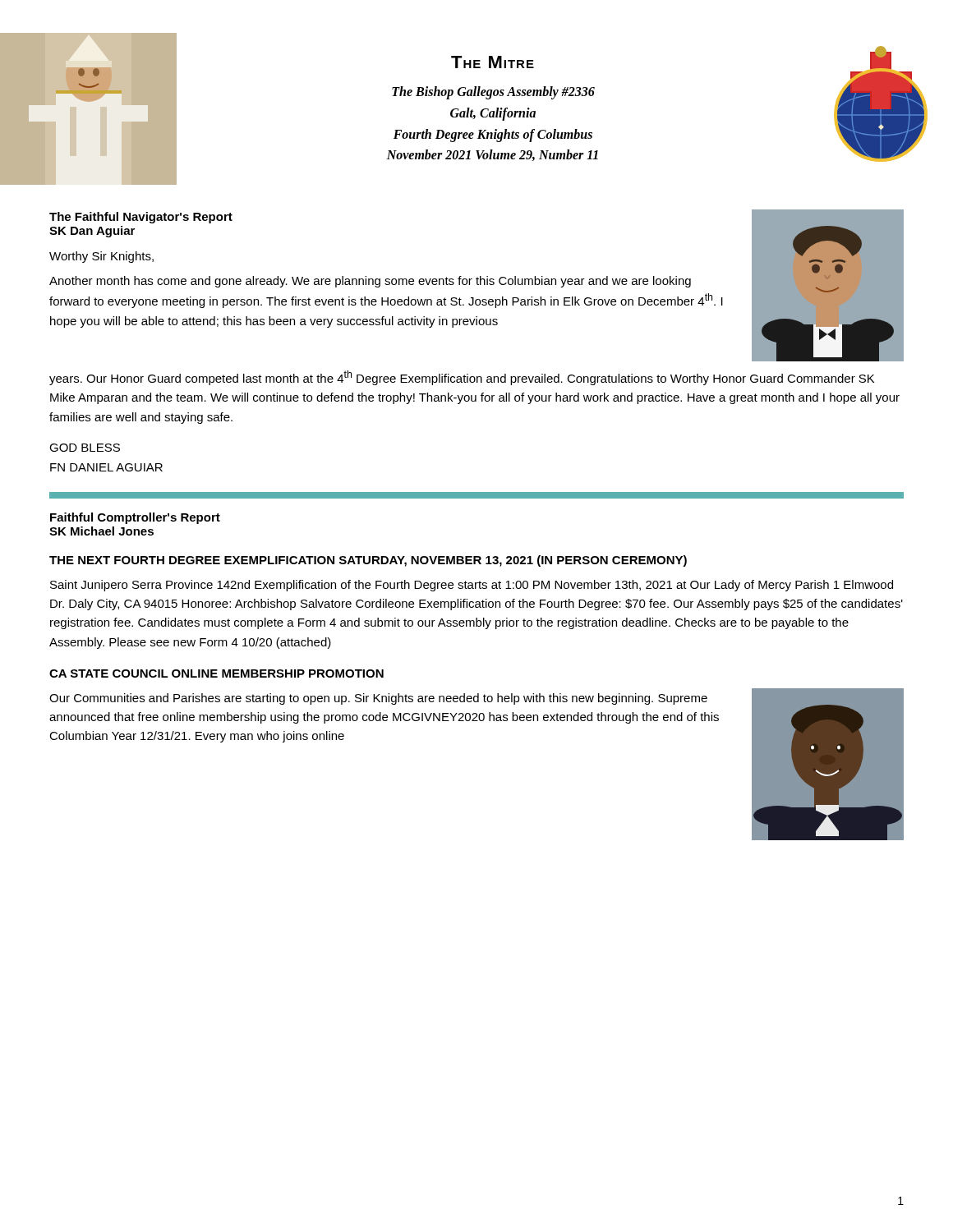Click on the passage starting "Worthy Sir Knights,"
Image resolution: width=953 pixels, height=1232 pixels.
tap(102, 256)
